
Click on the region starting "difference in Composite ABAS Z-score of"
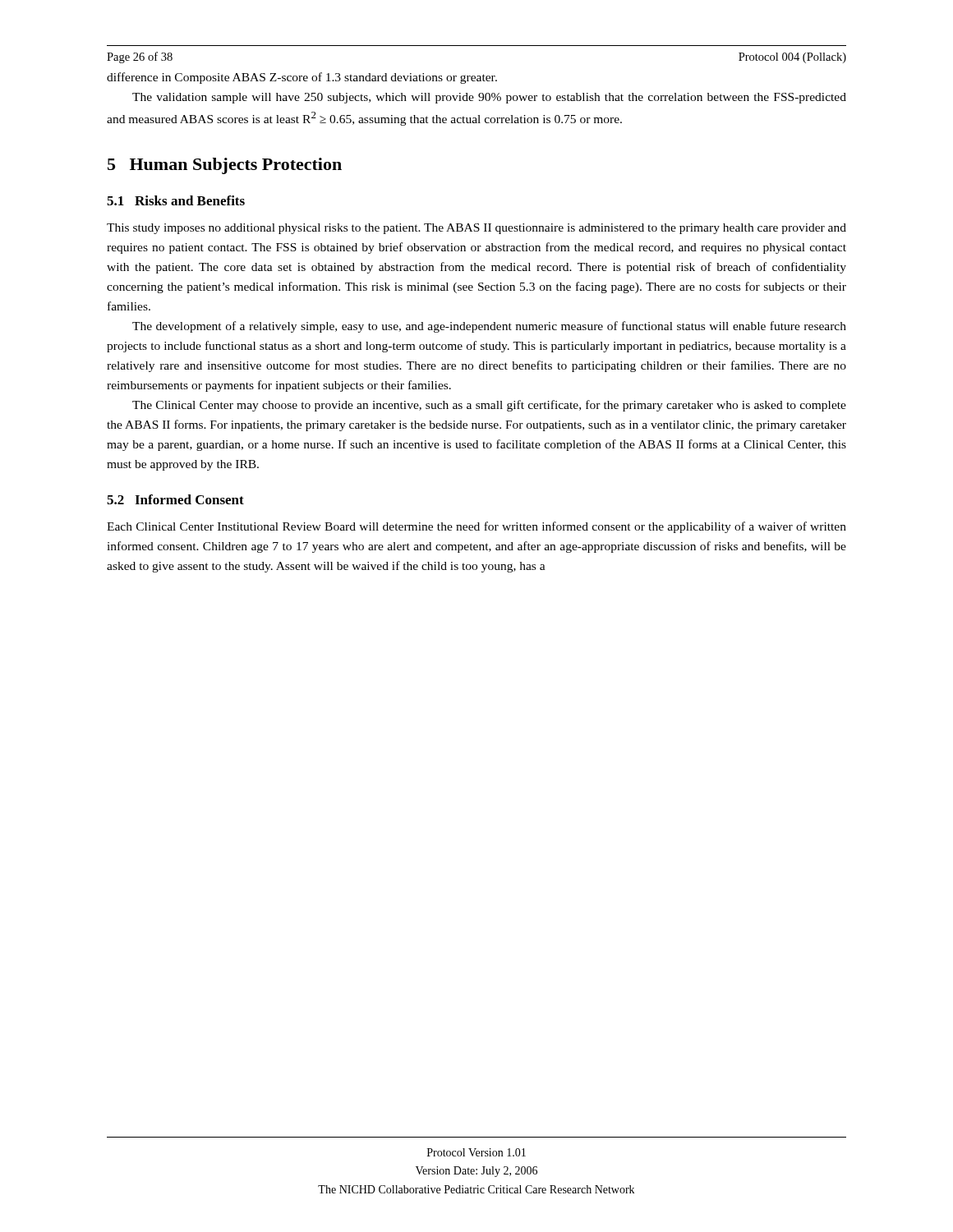pos(476,98)
